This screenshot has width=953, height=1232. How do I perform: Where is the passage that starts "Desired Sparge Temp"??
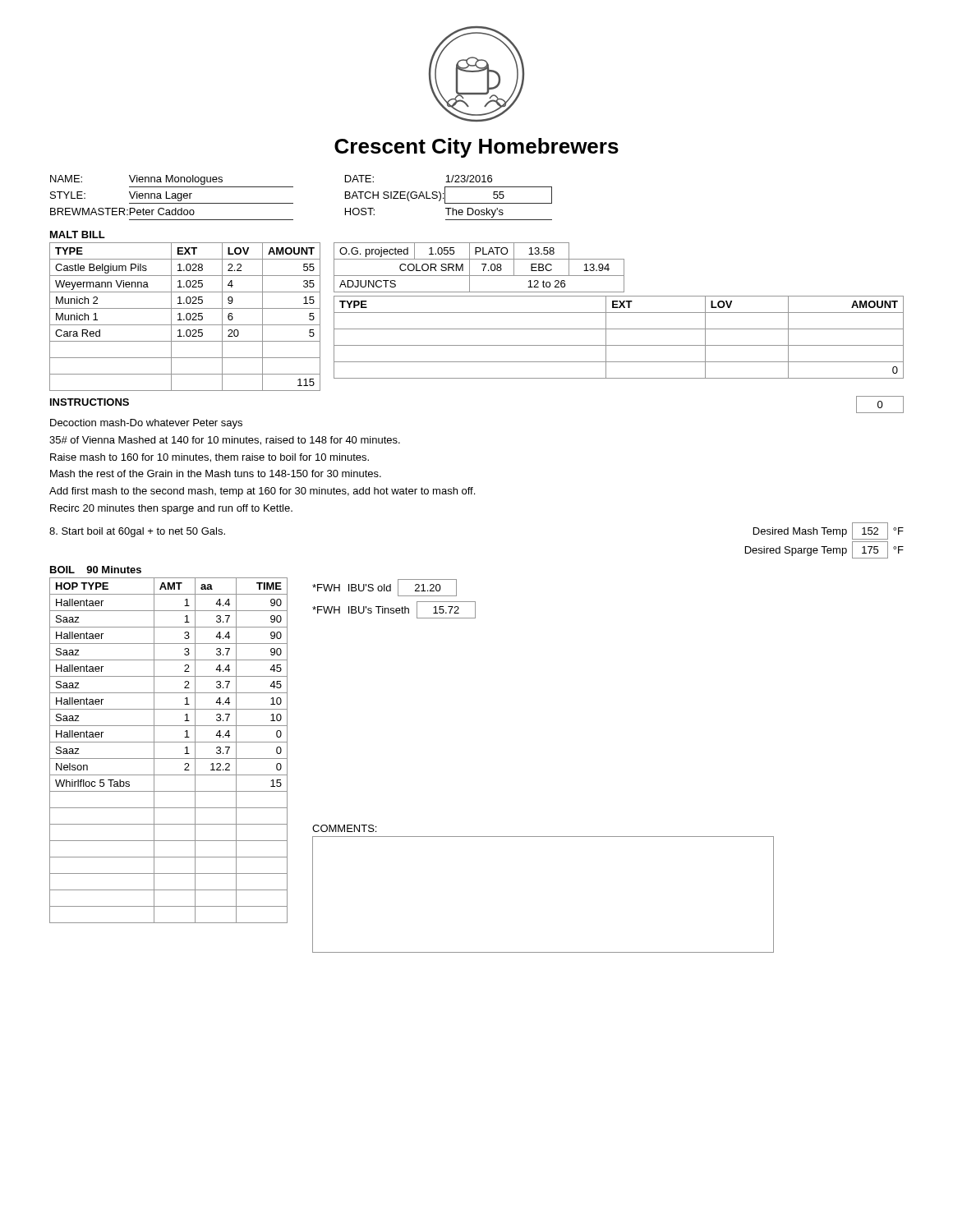click(824, 550)
